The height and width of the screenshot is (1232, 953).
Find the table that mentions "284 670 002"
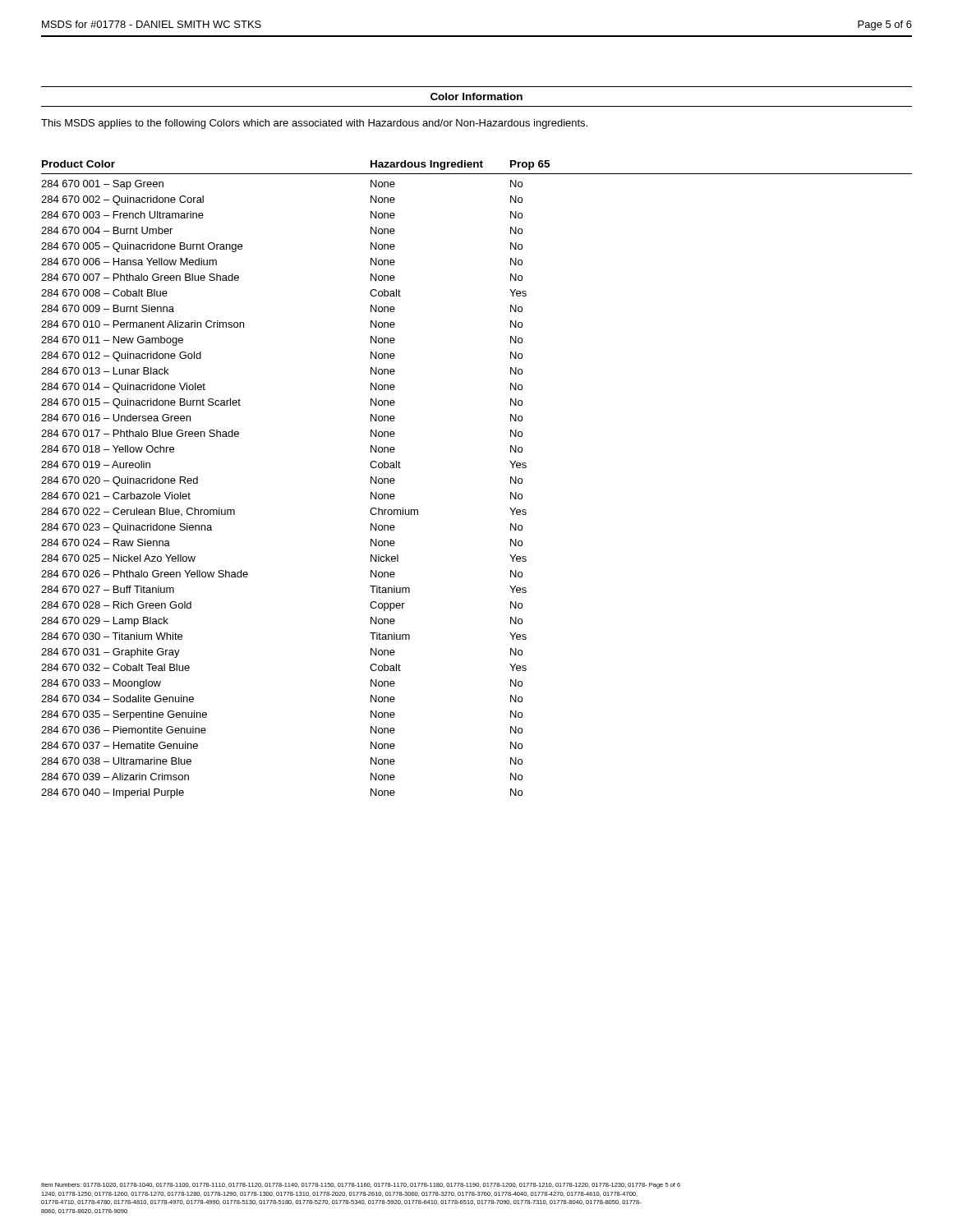coord(476,479)
